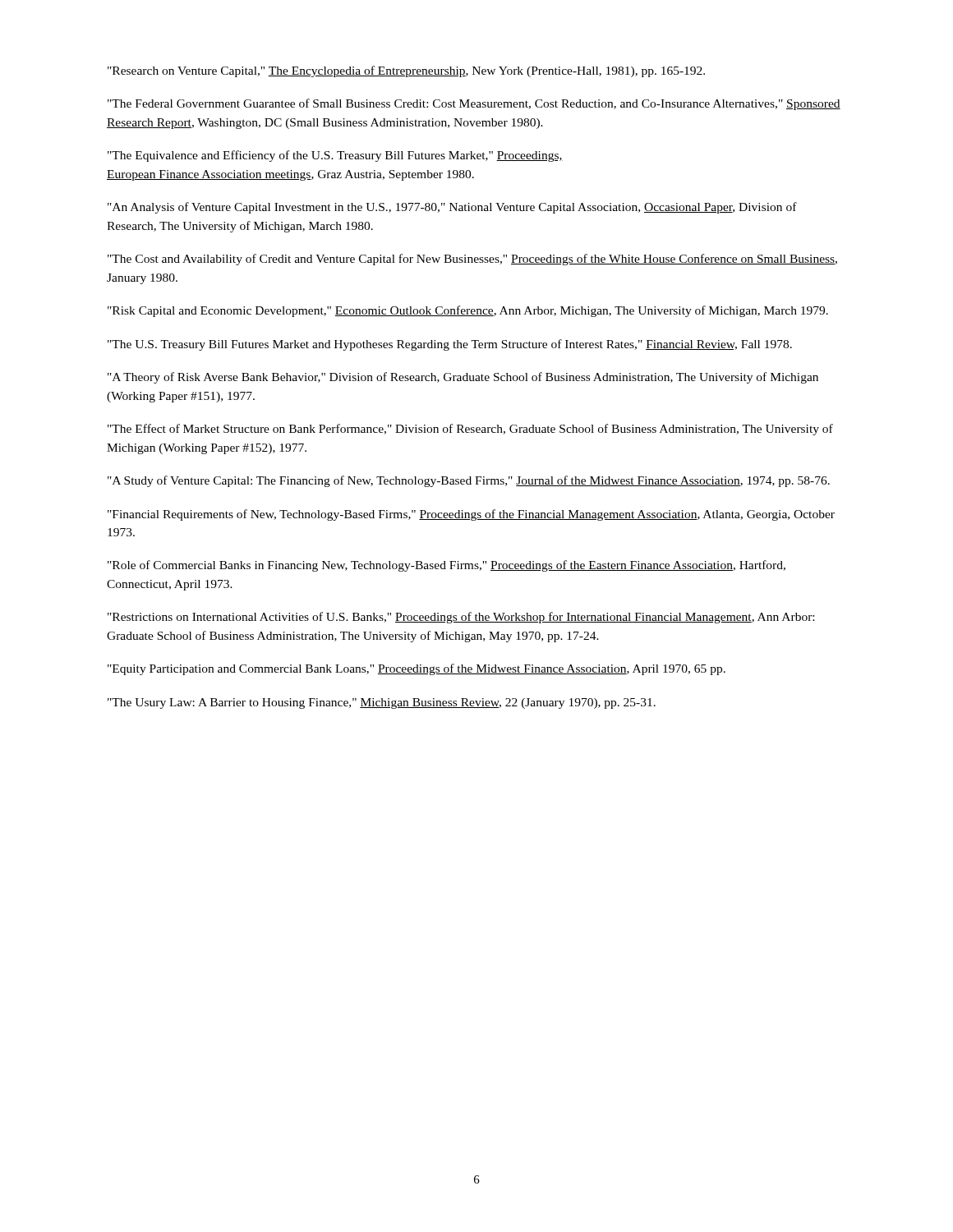Locate the text starting ""Financial Requirements of New,"
The width and height of the screenshot is (953, 1232).
point(471,523)
